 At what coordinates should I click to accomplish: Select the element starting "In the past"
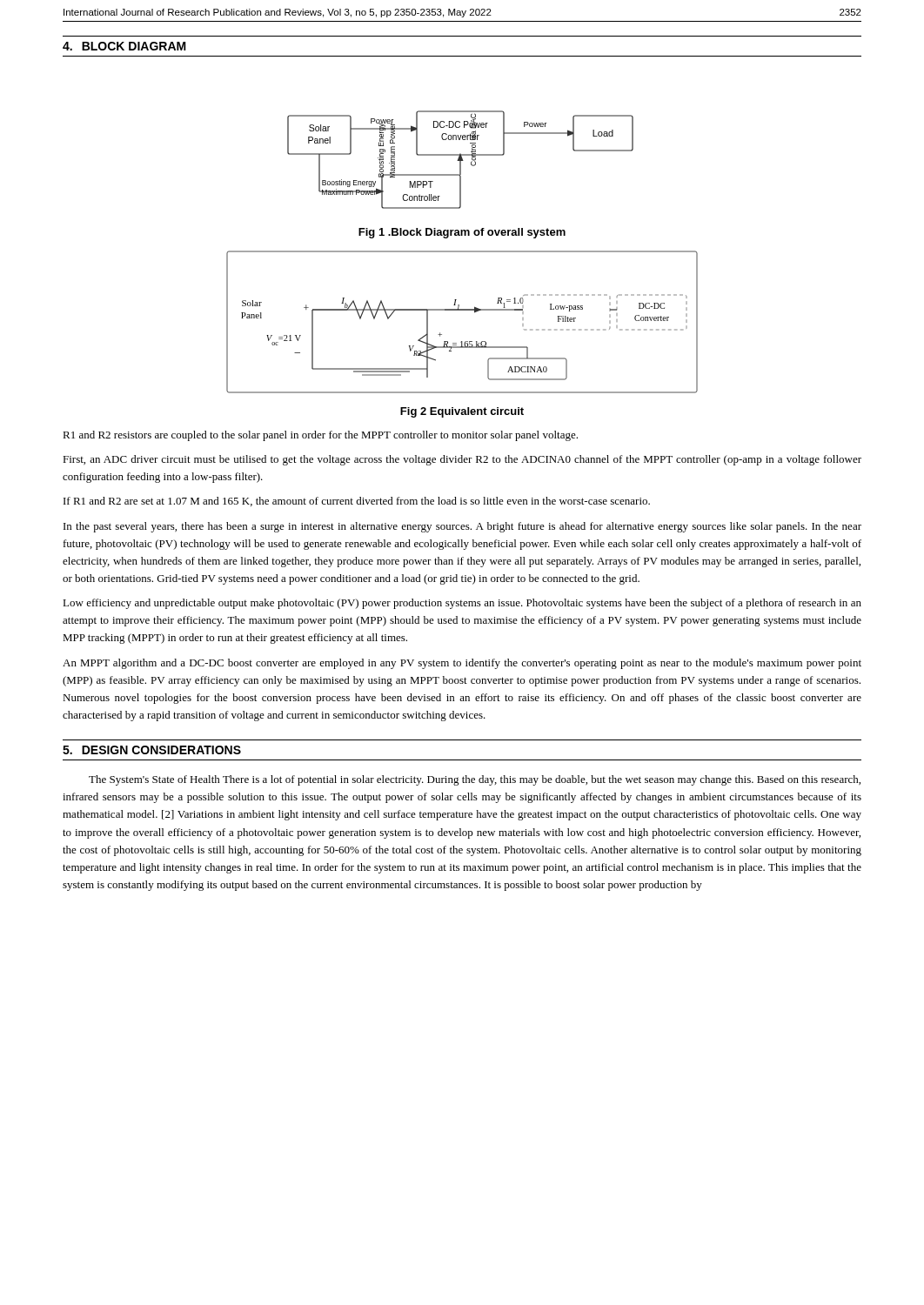pyautogui.click(x=462, y=552)
